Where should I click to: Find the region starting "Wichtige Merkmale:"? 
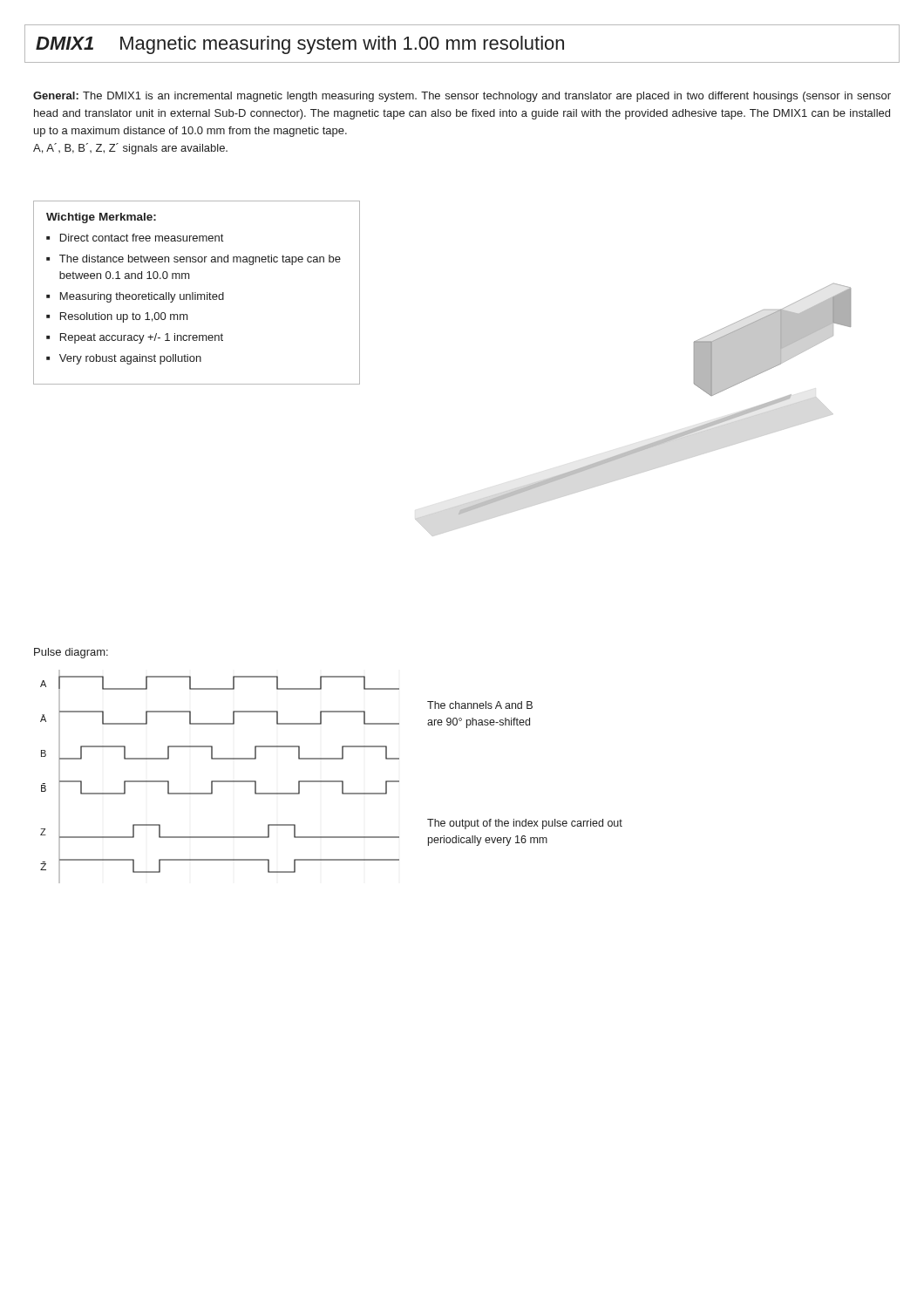[x=101, y=217]
